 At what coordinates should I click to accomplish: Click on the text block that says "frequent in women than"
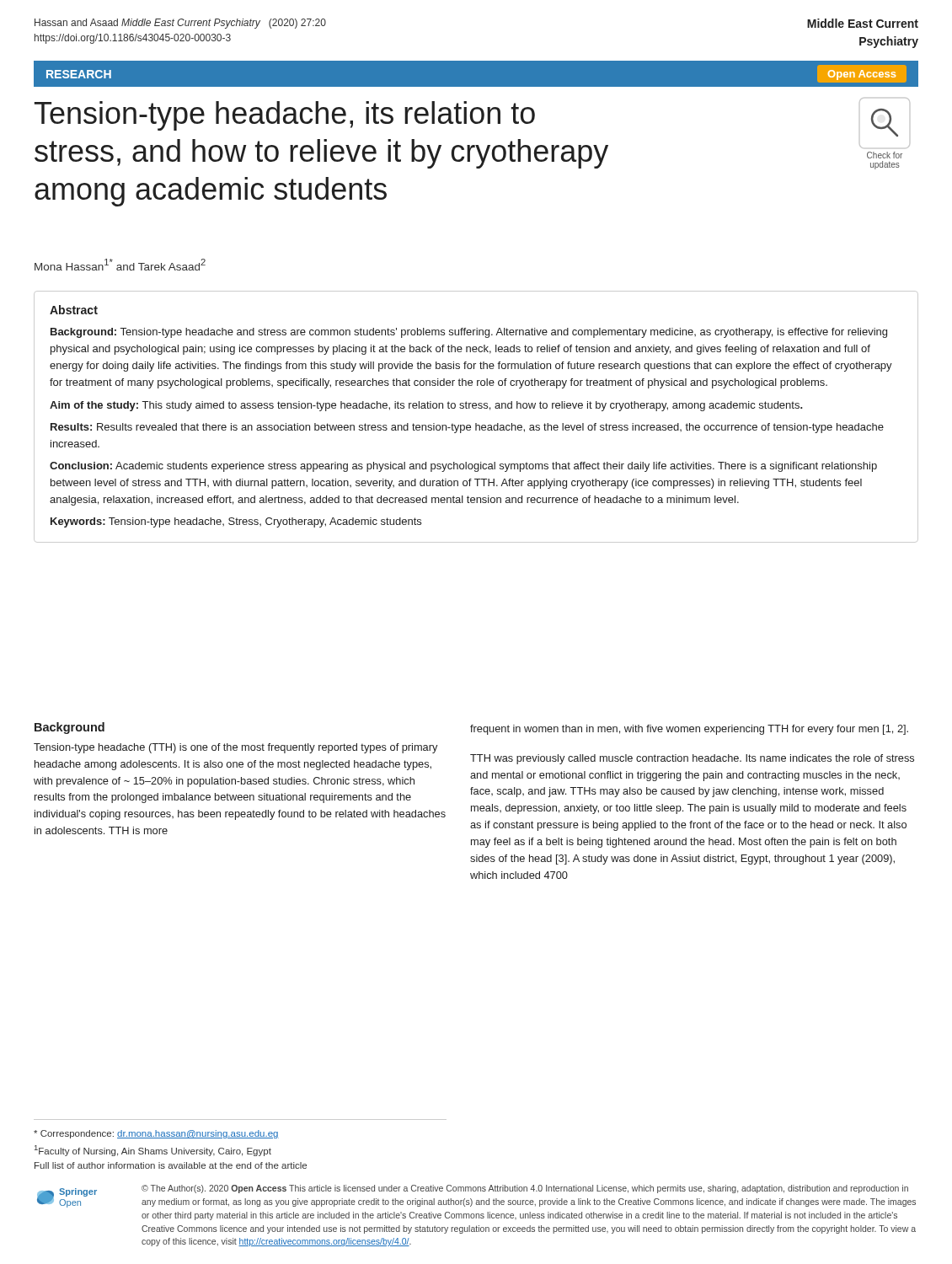690,728
